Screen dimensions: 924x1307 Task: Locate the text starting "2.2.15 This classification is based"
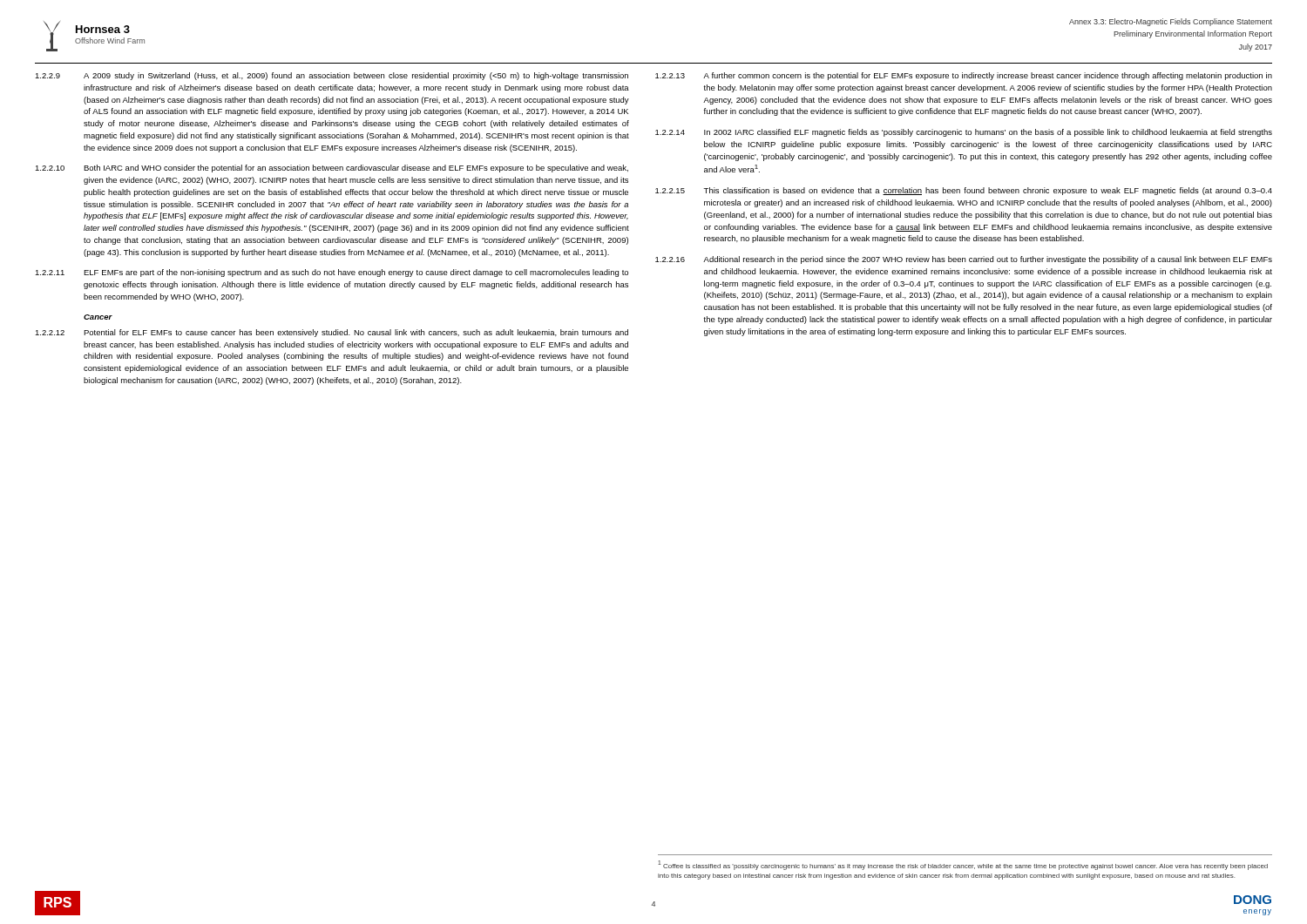coord(964,215)
